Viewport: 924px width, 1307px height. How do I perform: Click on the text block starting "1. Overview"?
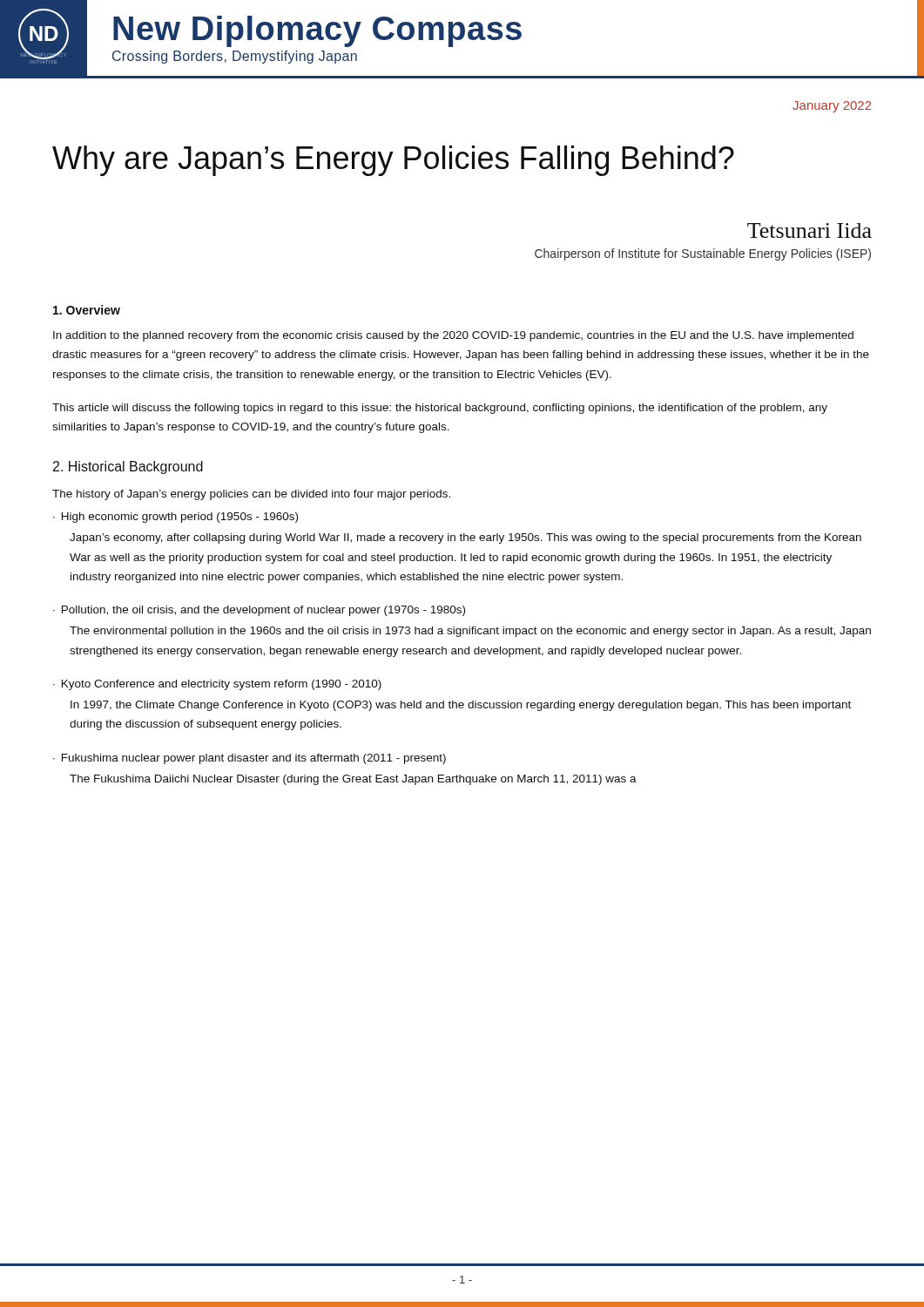[x=86, y=310]
